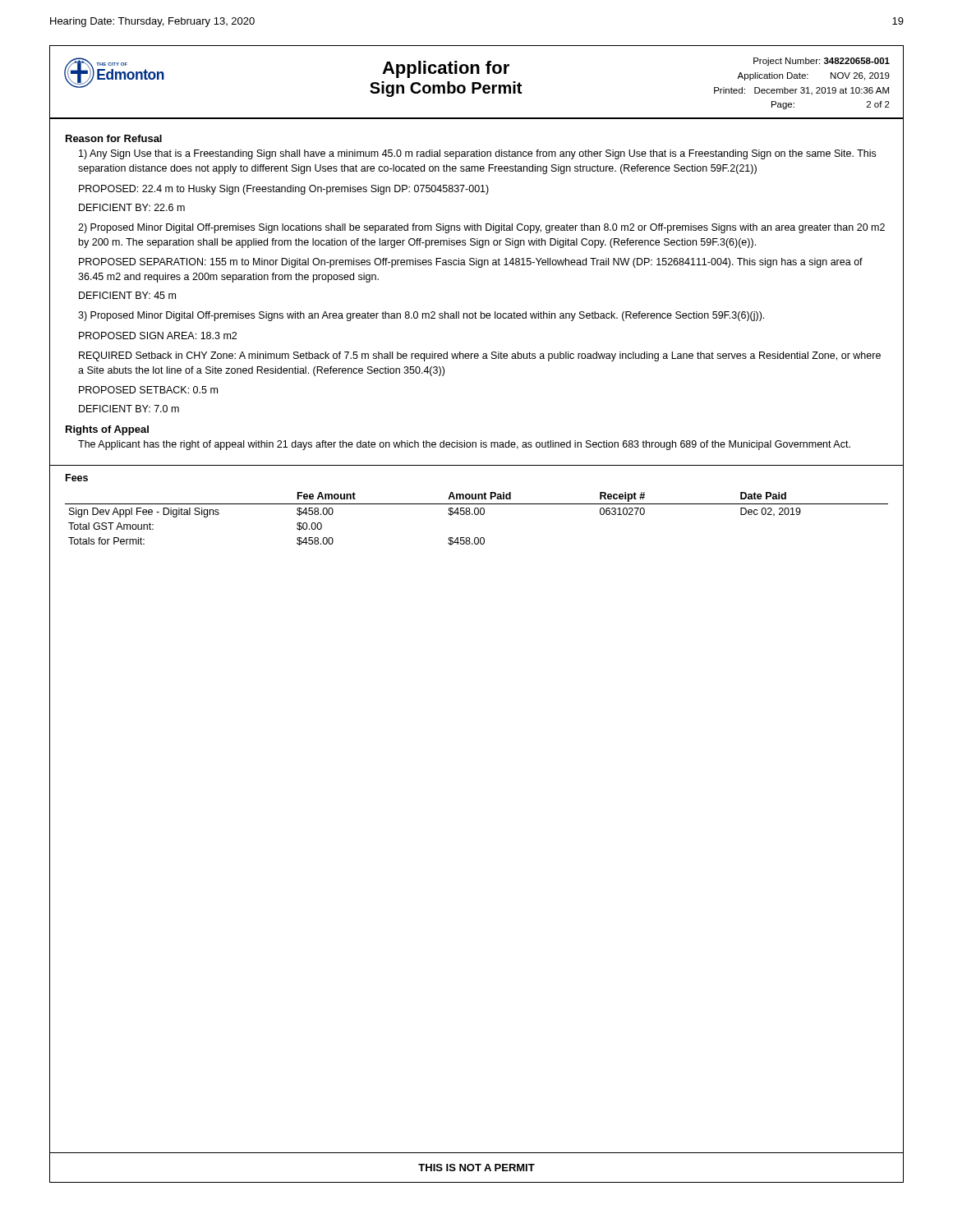Point to the text block starting "Rights of Appeal"
Image resolution: width=953 pixels, height=1232 pixels.
pyautogui.click(x=107, y=429)
